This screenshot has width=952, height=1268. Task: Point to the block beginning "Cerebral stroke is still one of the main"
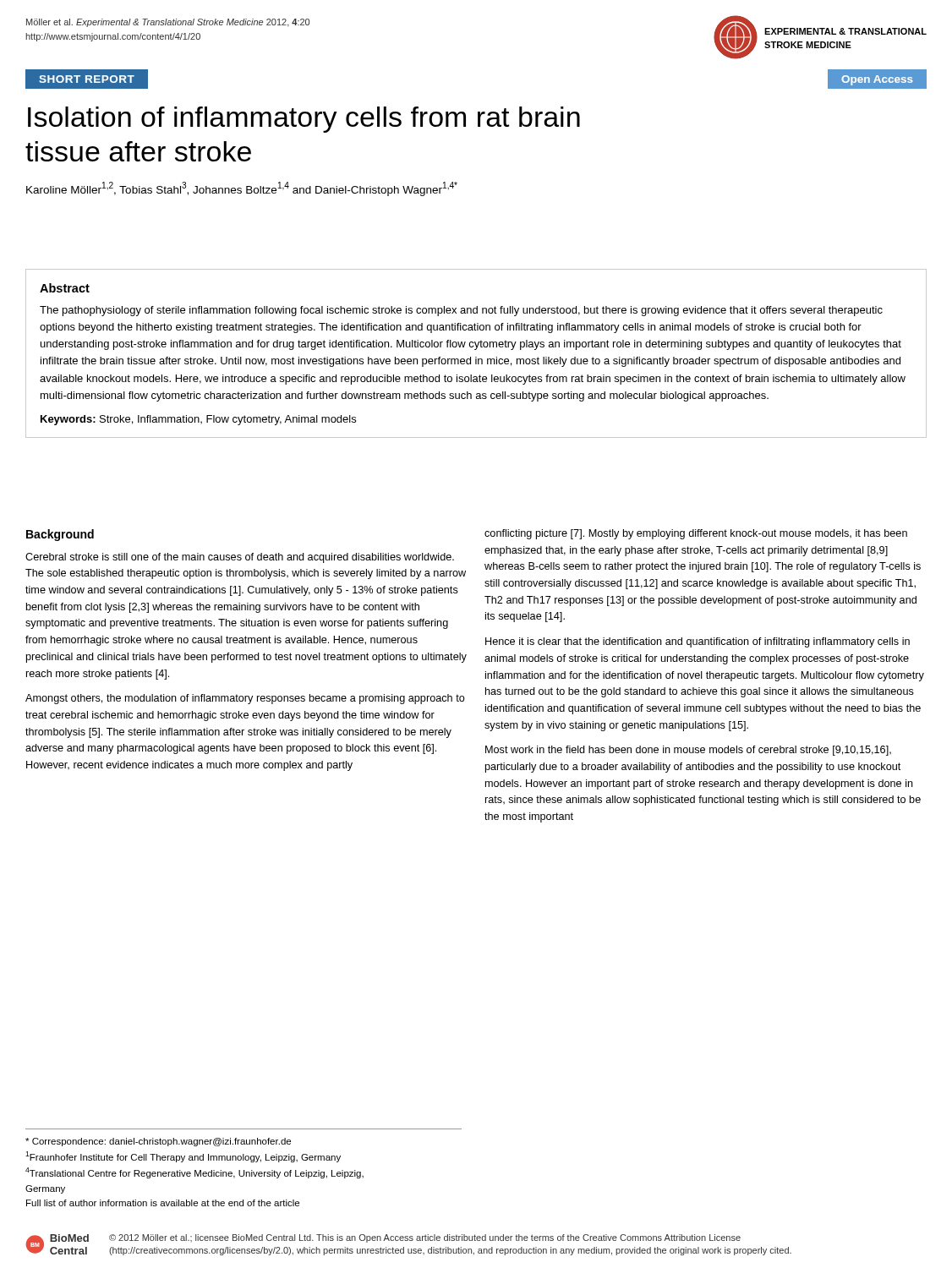pos(246,662)
